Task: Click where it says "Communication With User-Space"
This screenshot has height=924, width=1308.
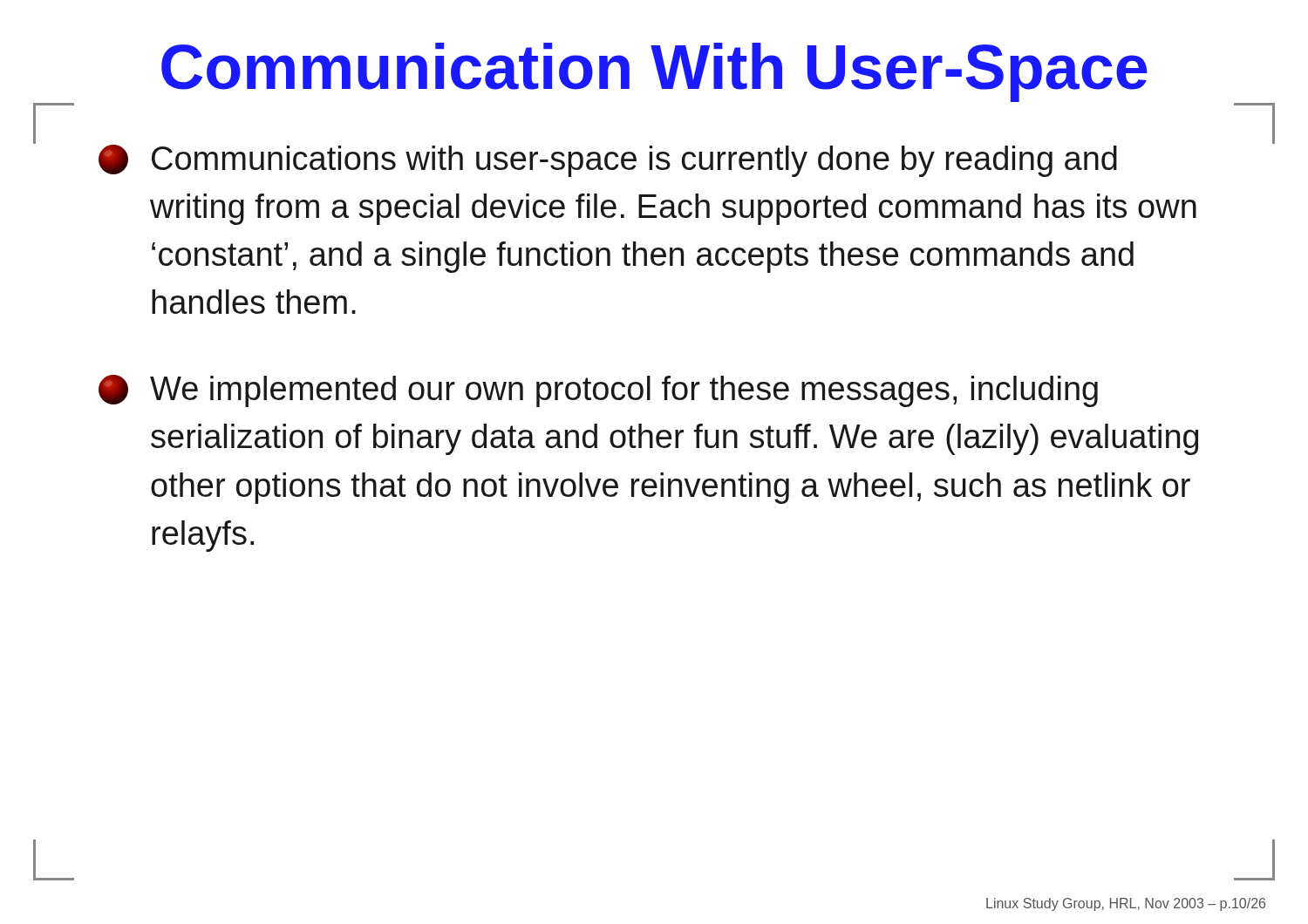Action: (x=654, y=67)
